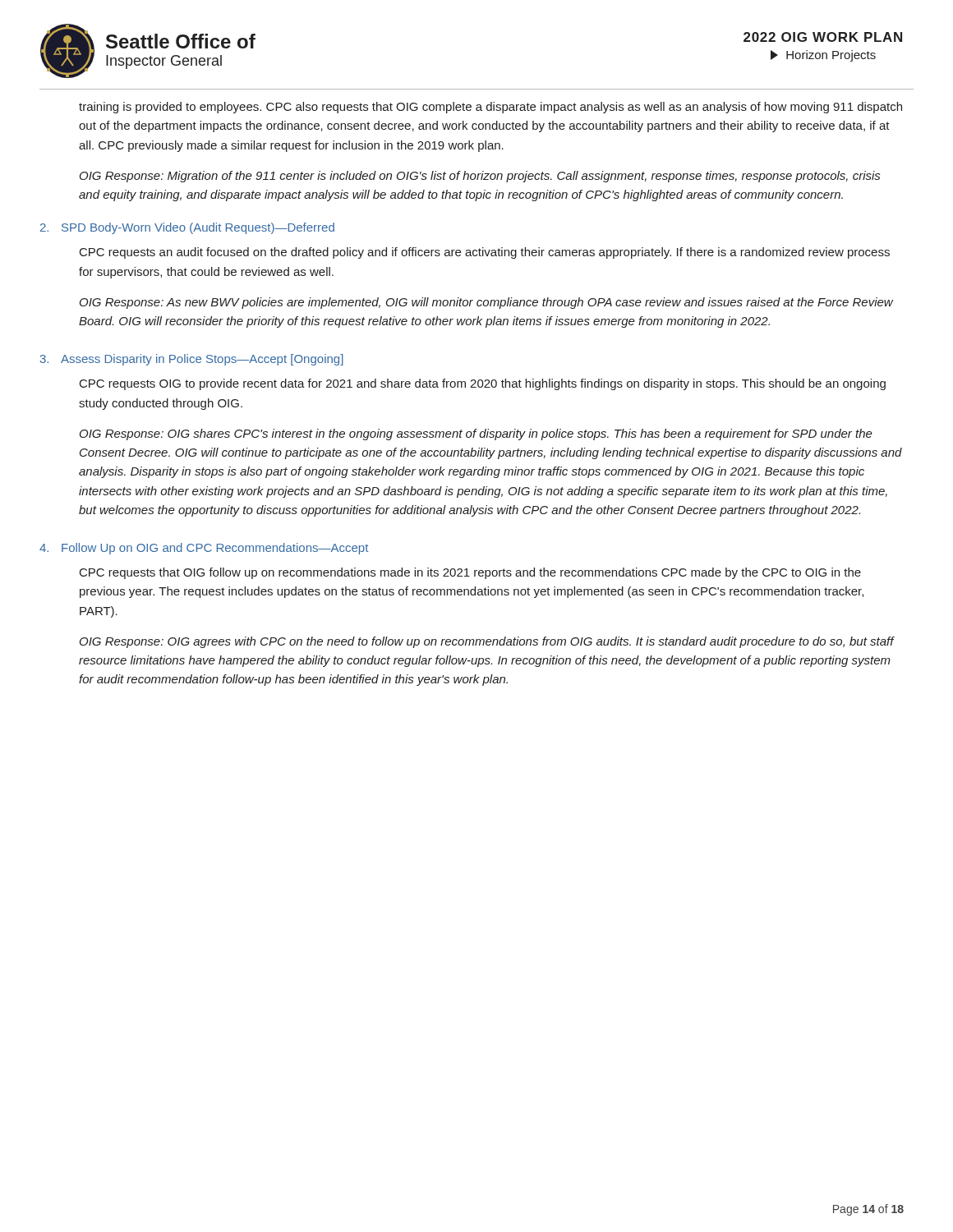Select the text block that says "CPC requests OIG to provide recent data for"
Viewport: 953px width, 1232px height.
pos(483,393)
